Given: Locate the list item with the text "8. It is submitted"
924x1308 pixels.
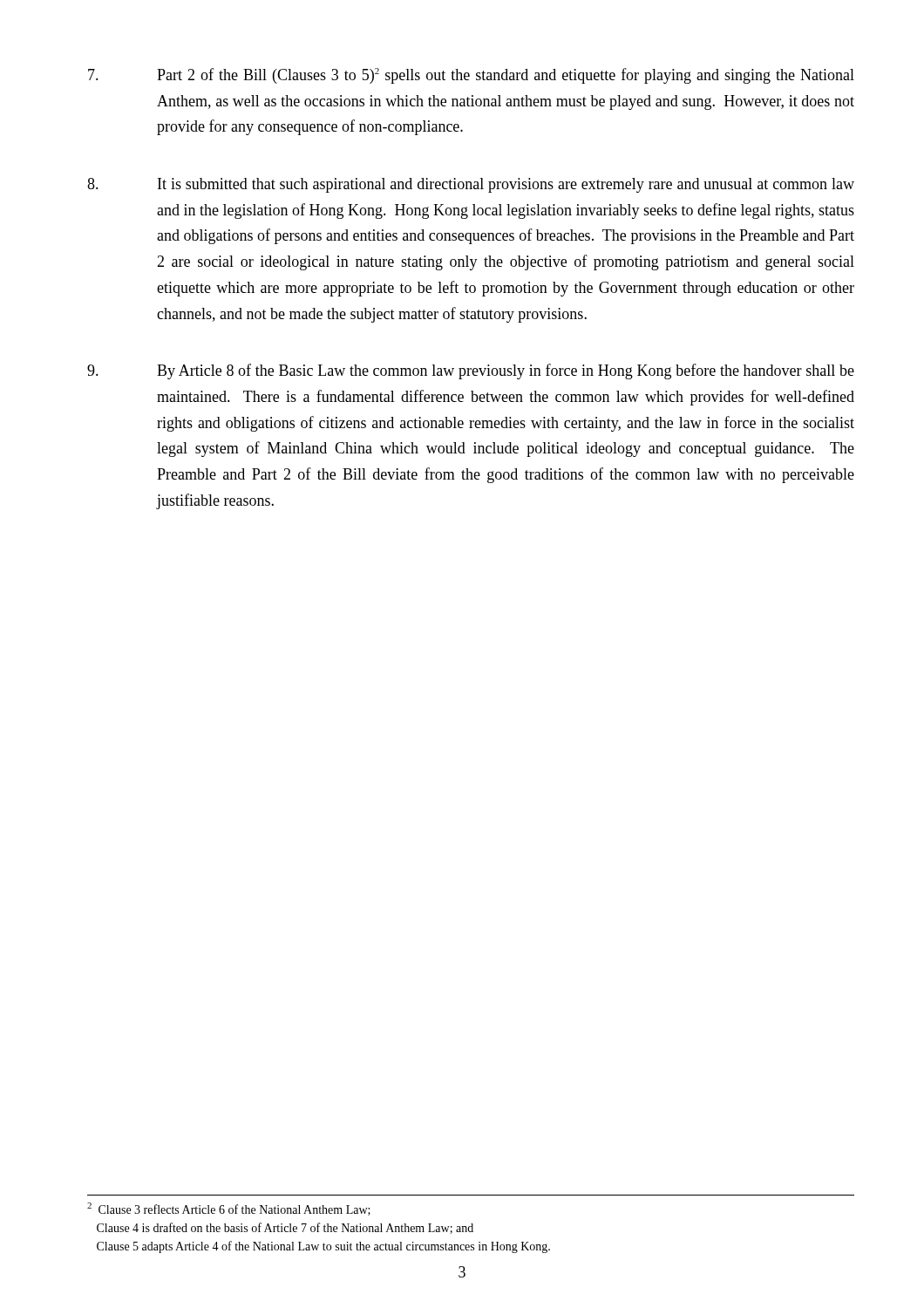Looking at the screenshot, I should tap(471, 250).
